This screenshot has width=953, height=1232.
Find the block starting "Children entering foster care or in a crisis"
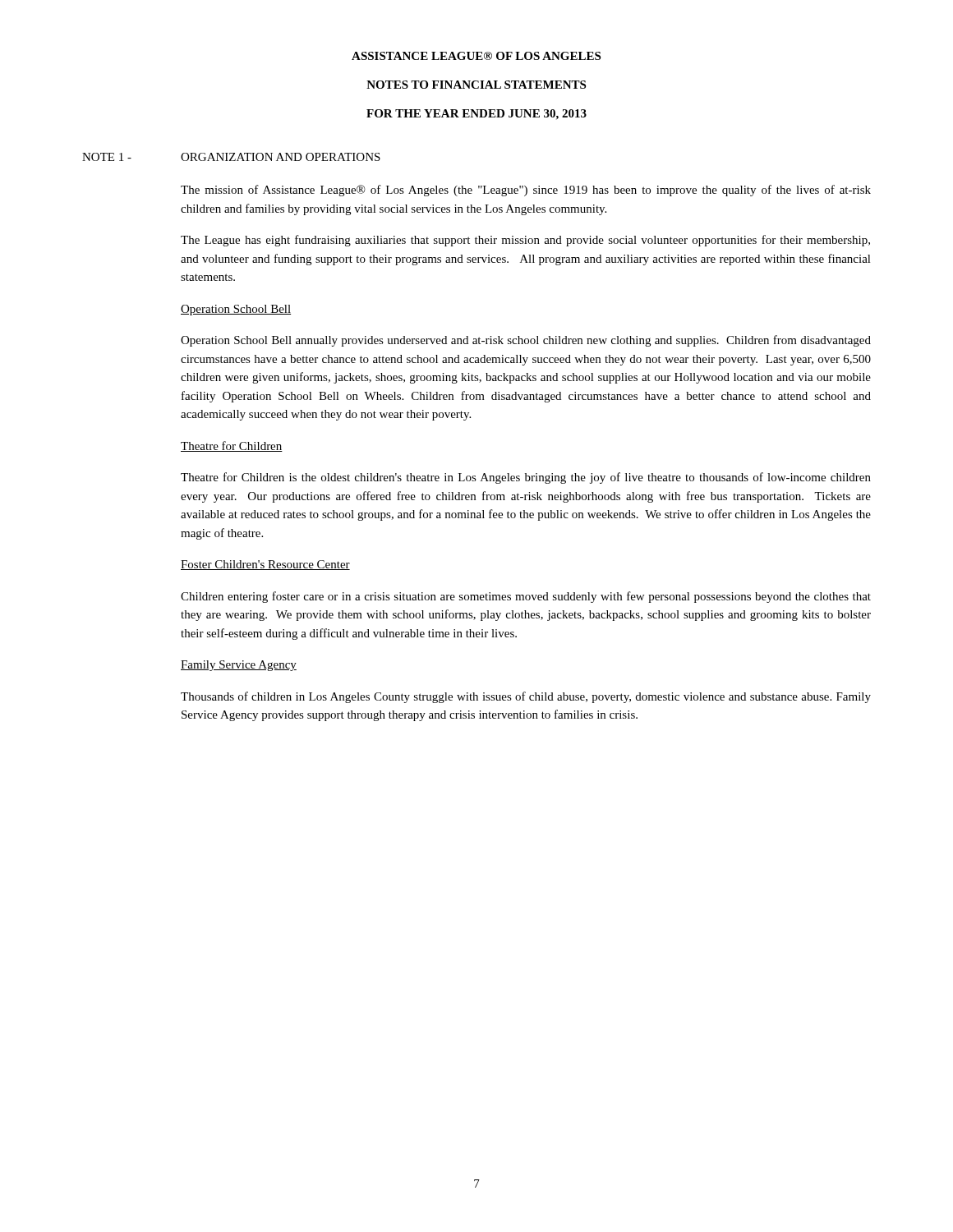pos(526,614)
